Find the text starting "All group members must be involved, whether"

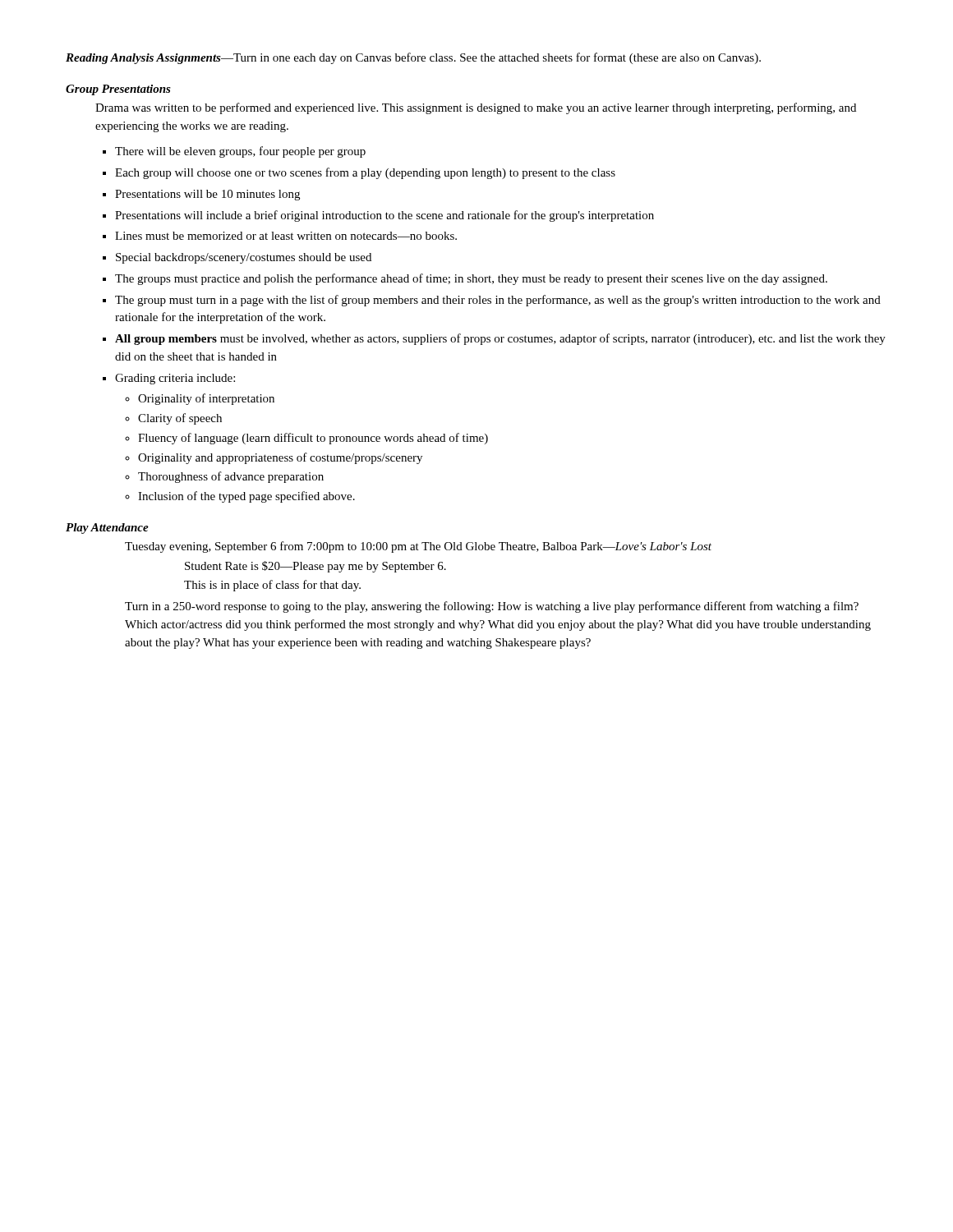point(500,347)
